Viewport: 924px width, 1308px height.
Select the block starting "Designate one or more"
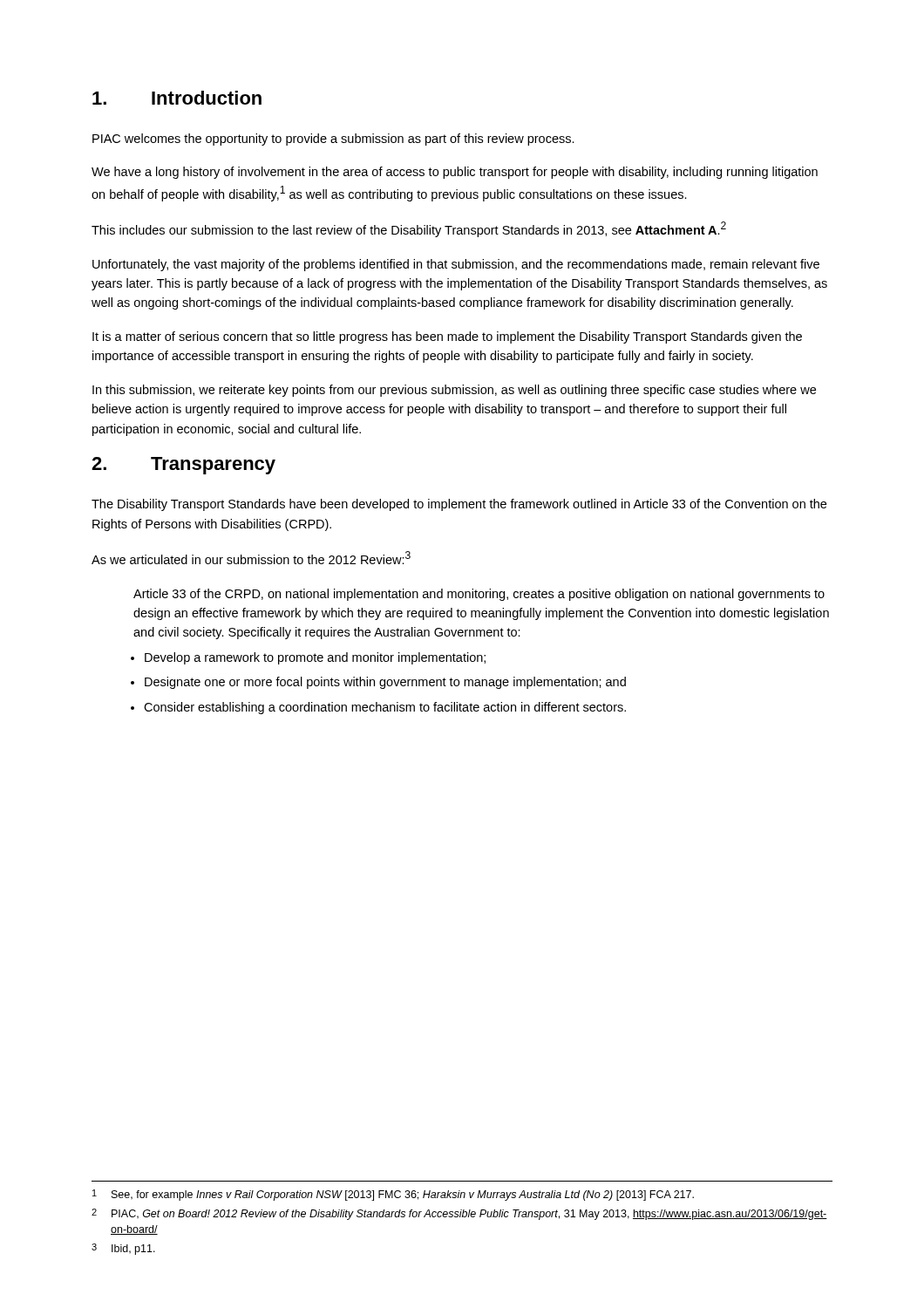(385, 682)
